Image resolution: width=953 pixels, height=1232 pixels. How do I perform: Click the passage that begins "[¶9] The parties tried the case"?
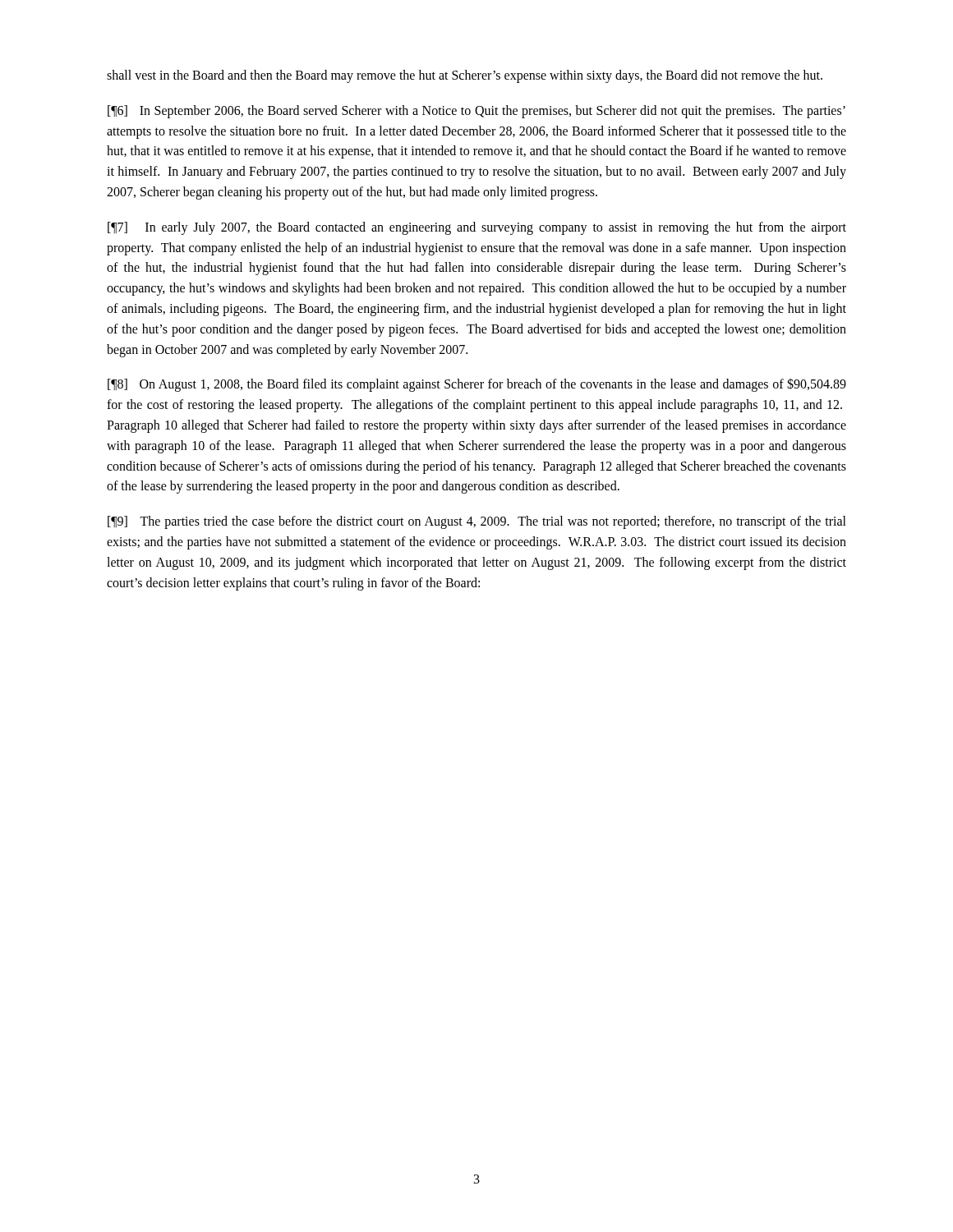coord(476,552)
